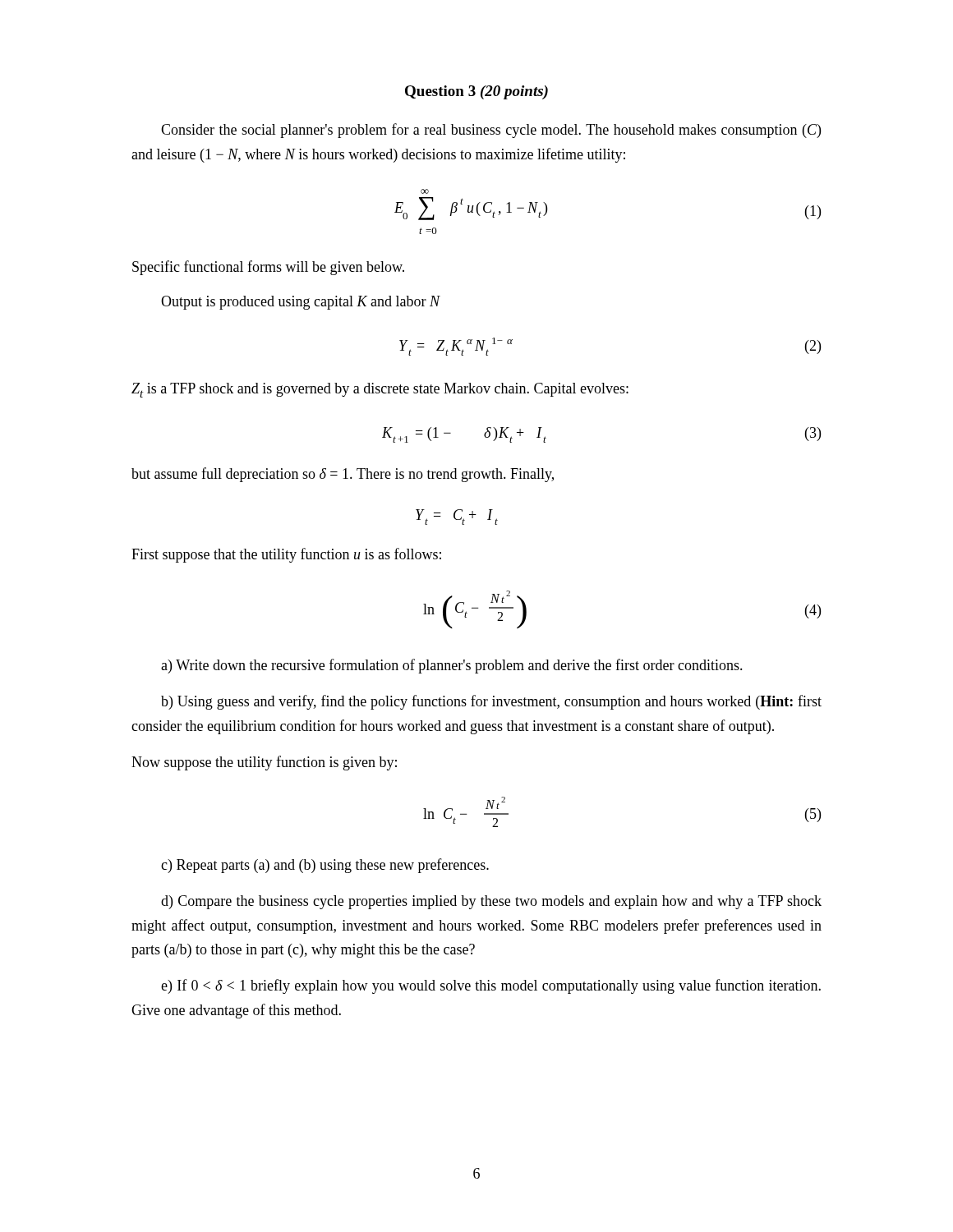The height and width of the screenshot is (1232, 953).
Task: Click the passage that begins "Zt is a TFP shock and"
Action: (x=380, y=390)
